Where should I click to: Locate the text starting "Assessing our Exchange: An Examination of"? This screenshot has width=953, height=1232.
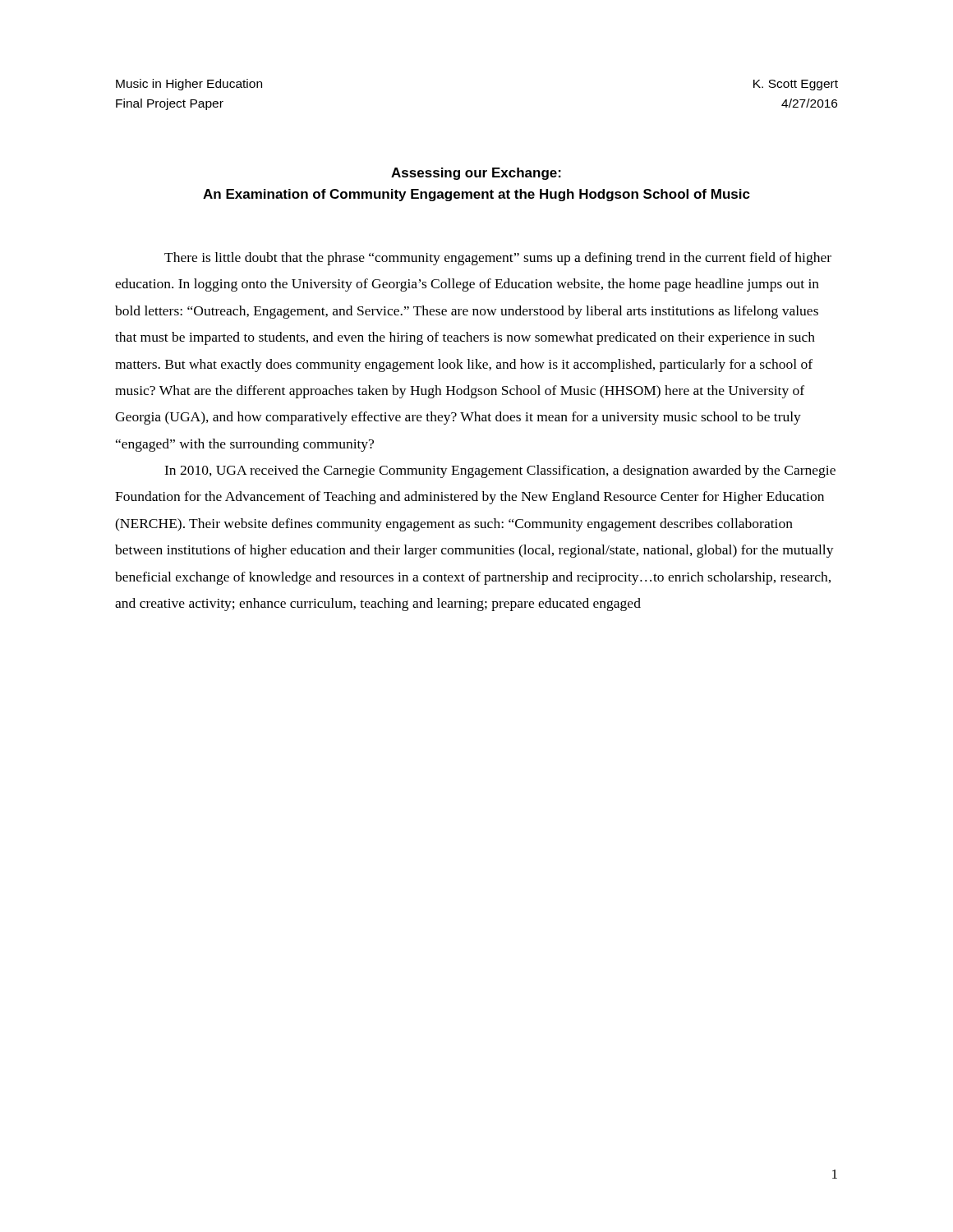click(x=476, y=184)
